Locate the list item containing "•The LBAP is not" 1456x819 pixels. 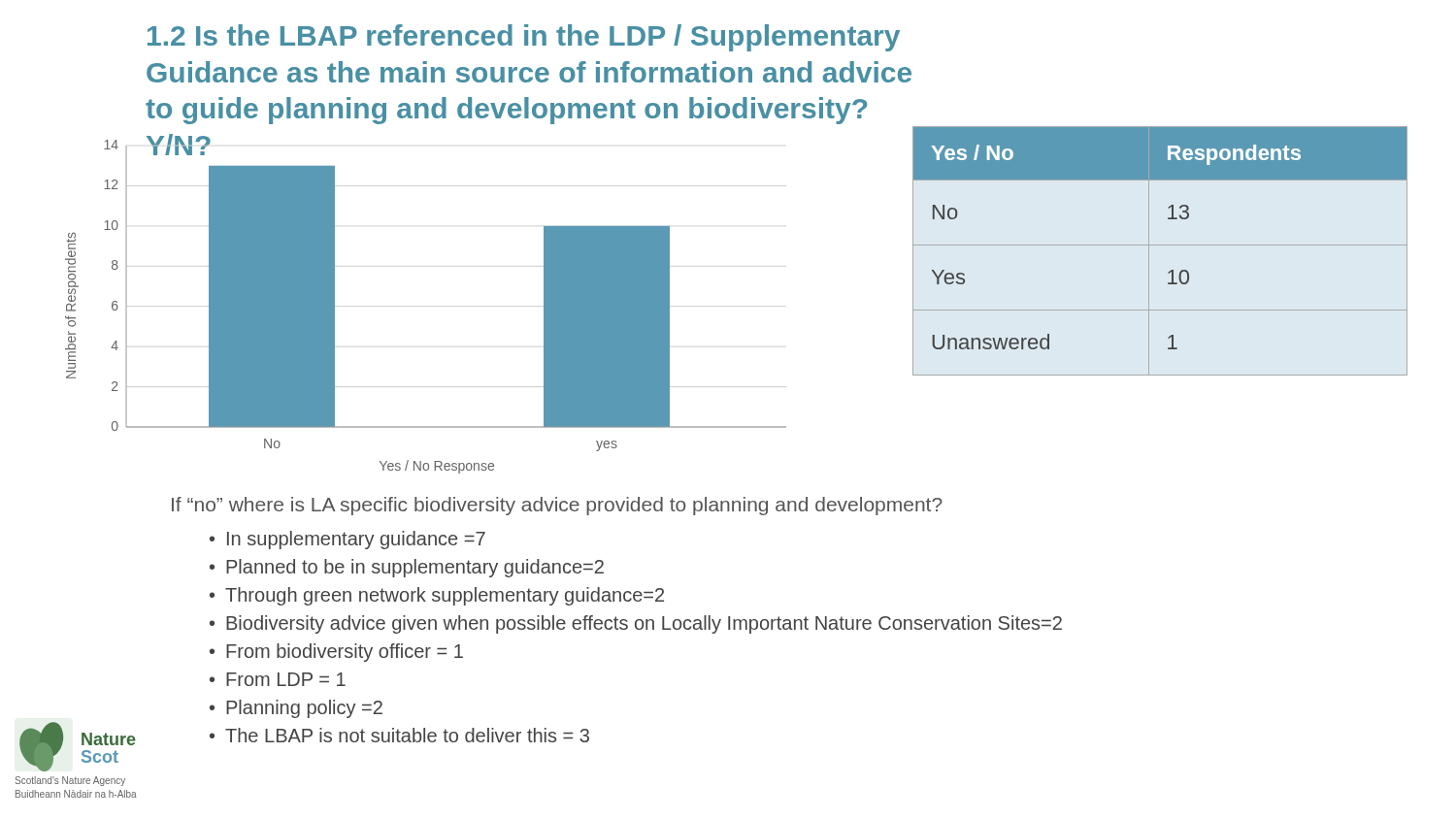click(x=399, y=736)
